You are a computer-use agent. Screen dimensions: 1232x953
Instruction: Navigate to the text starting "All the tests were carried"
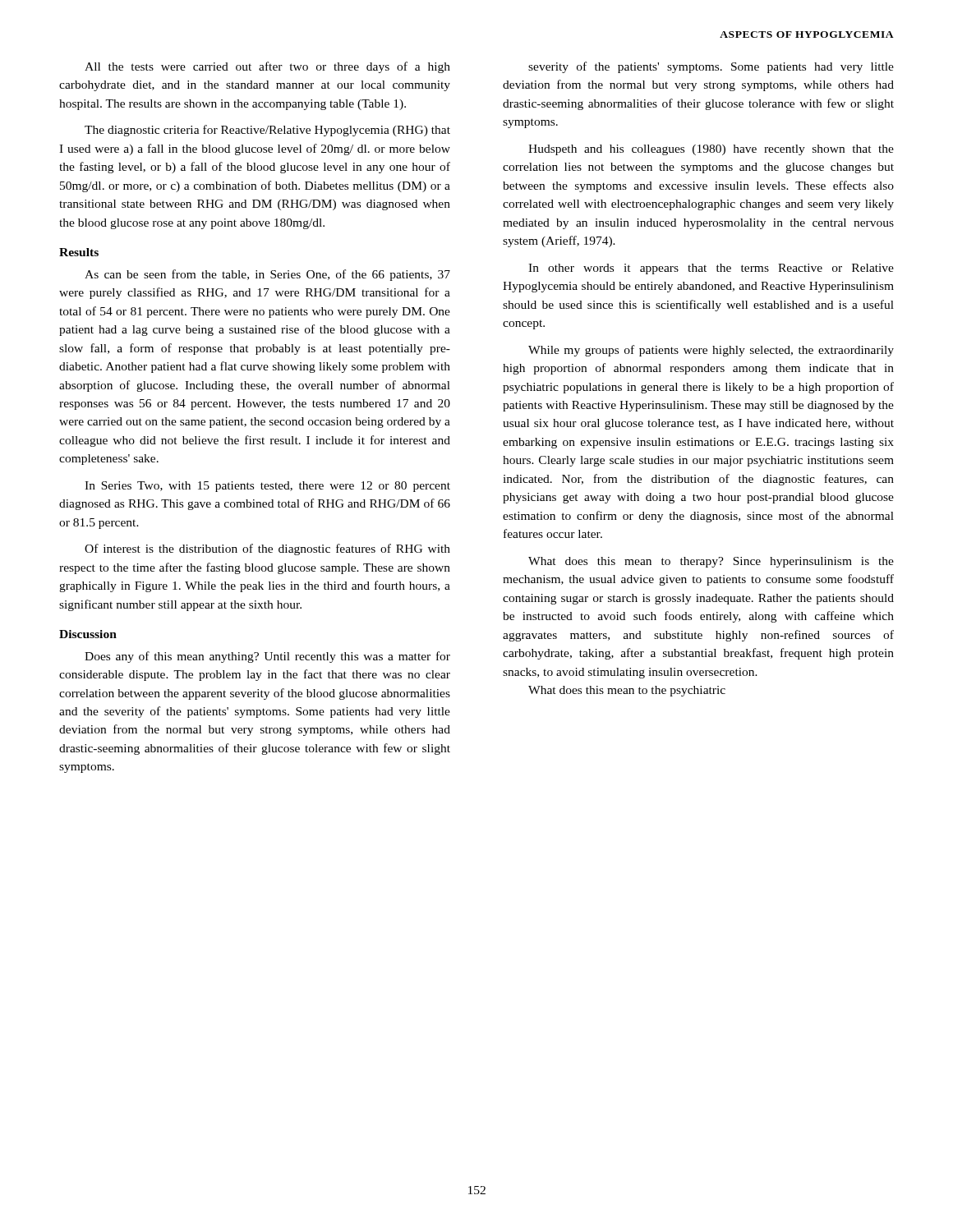point(255,85)
